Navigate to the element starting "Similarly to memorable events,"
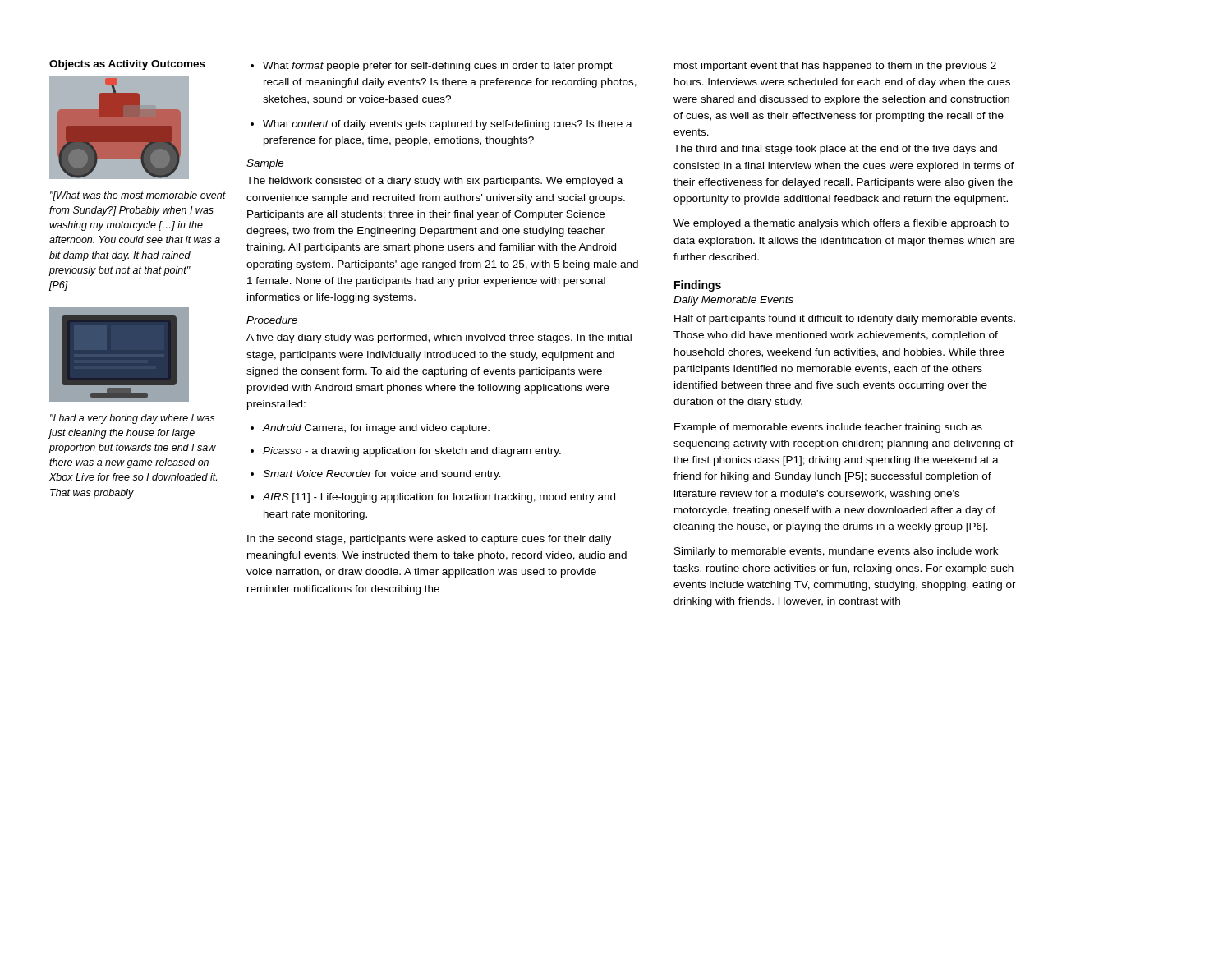Viewport: 1232px width, 953px height. [845, 576]
